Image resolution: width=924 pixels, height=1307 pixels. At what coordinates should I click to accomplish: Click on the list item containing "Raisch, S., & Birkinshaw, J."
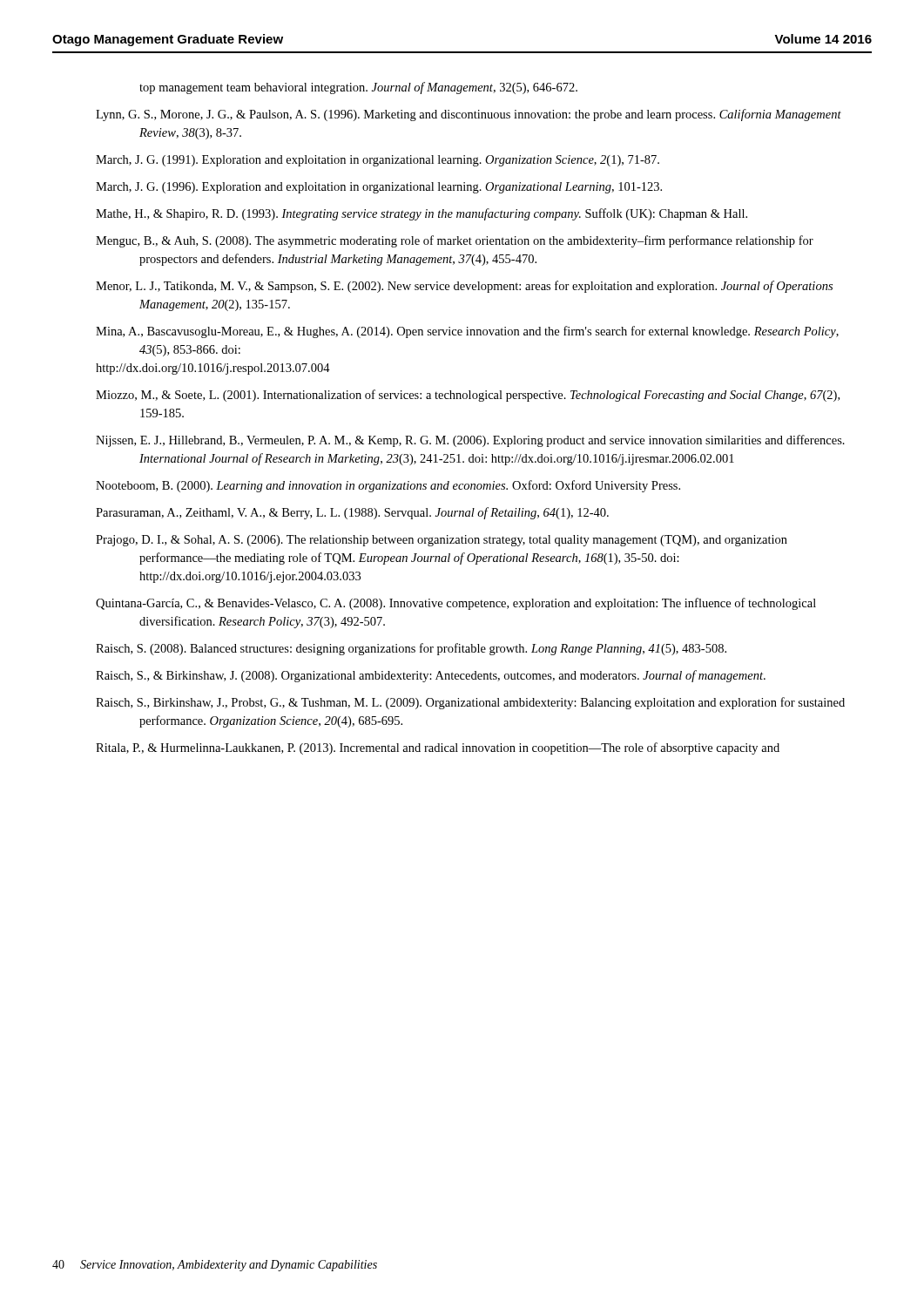[x=431, y=676]
